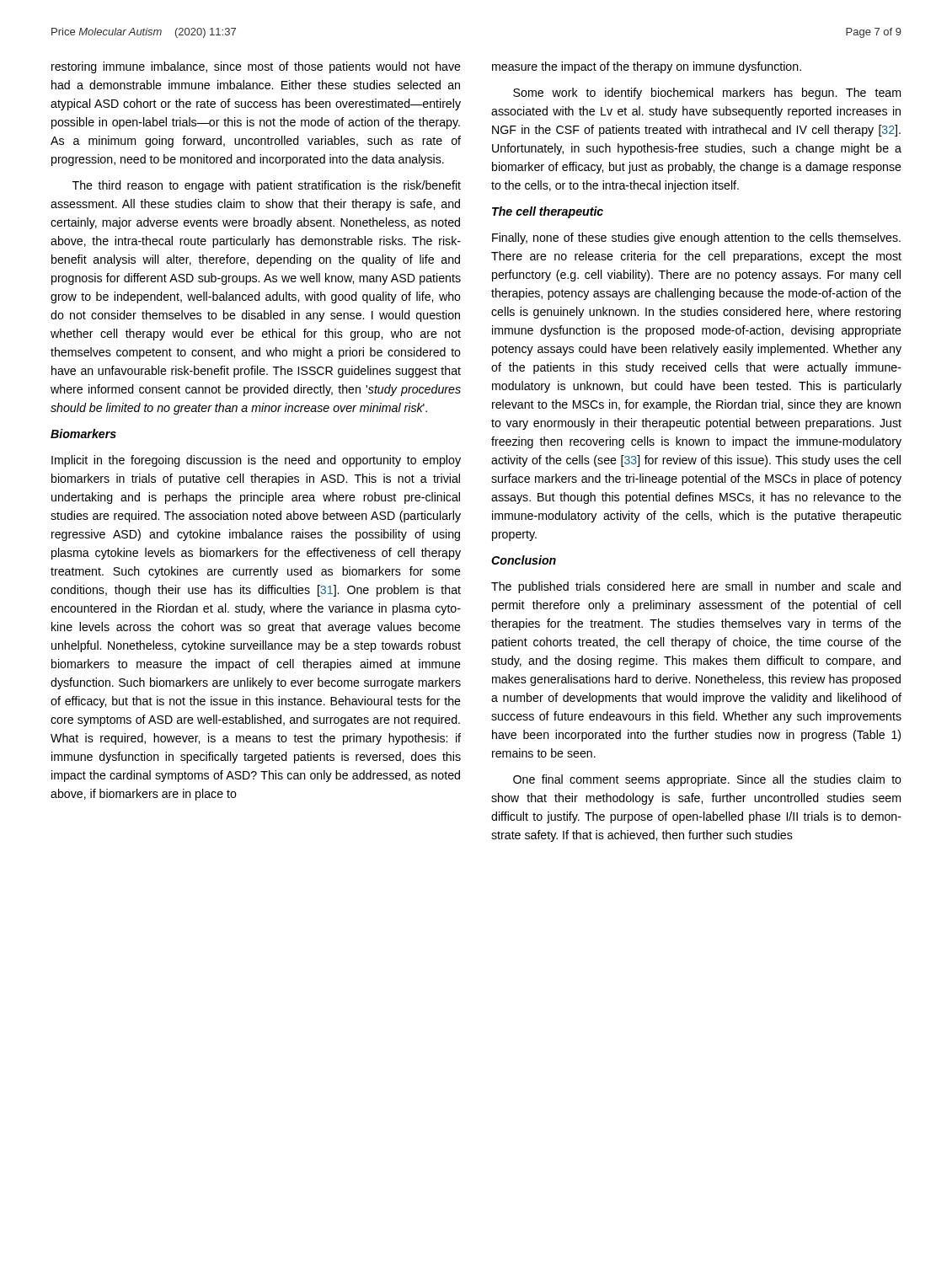Find "The cell therapeutic" on this page
952x1264 pixels.
pos(548,212)
